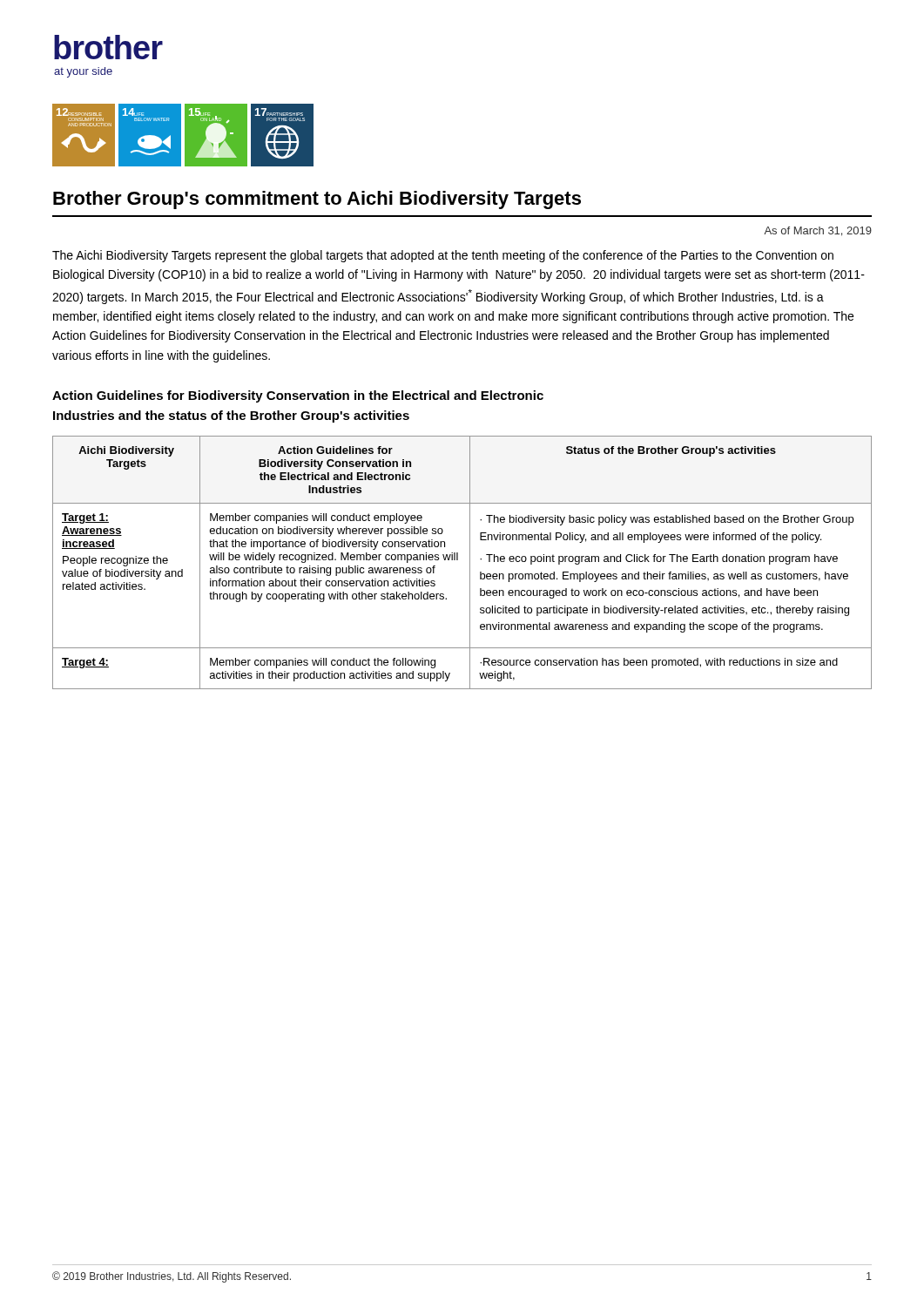Screen dimensions: 1307x924
Task: Click on the text that says "As of March 31, 2019"
Action: (x=818, y=230)
